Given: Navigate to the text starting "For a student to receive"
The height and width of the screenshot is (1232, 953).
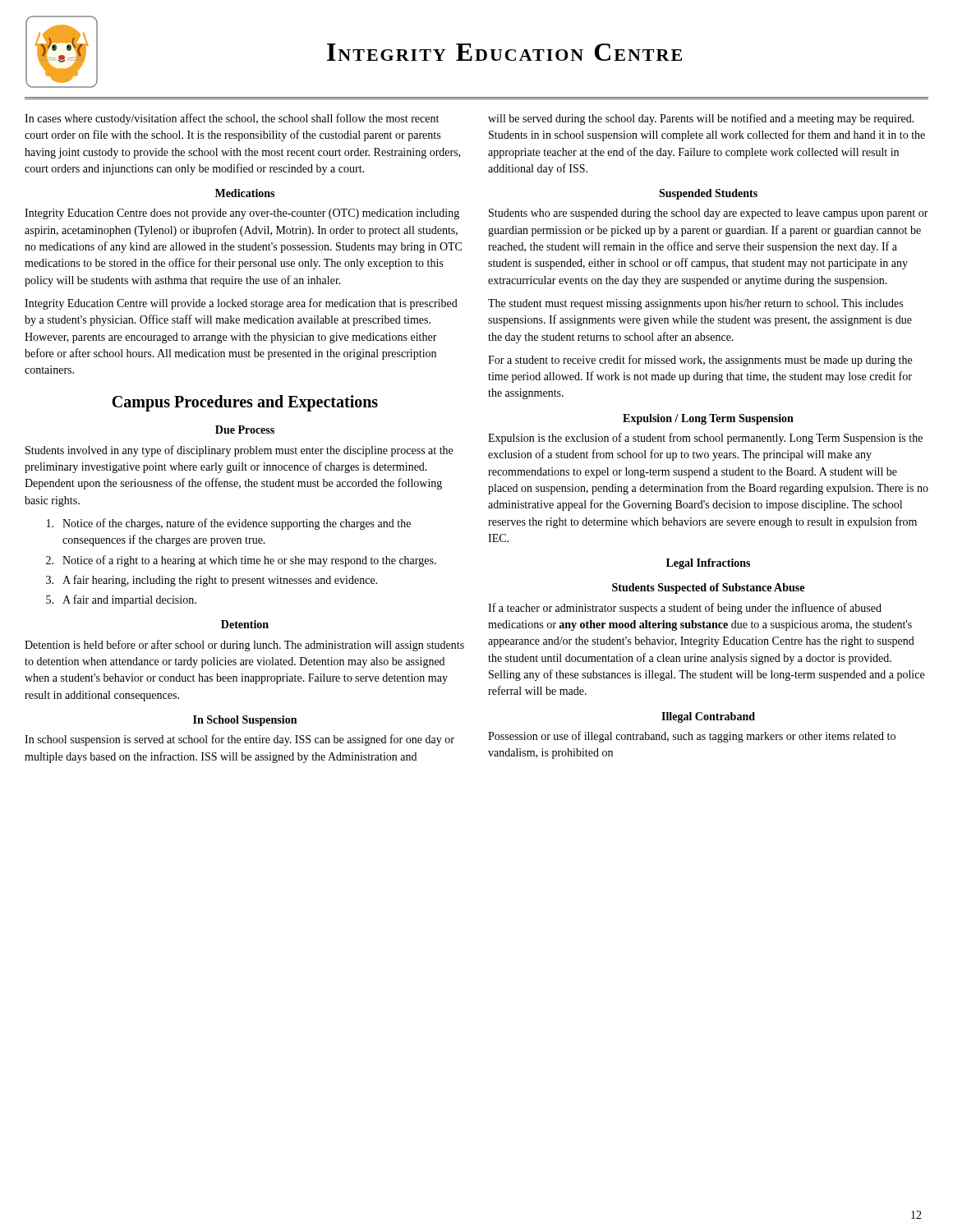Looking at the screenshot, I should pos(708,377).
